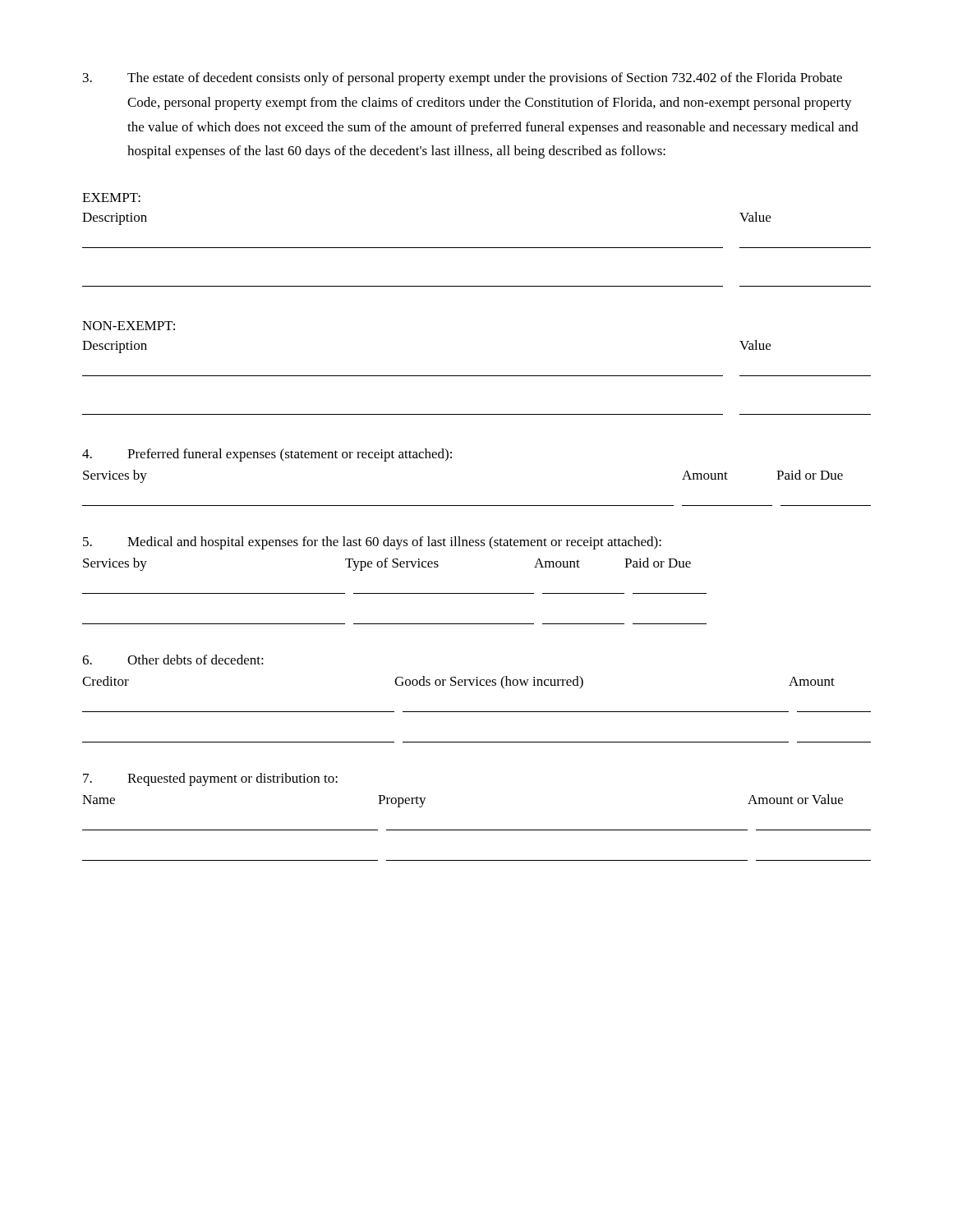Select the text block that says "The estate of decedent consists only of"
Screen dimensions: 1232x953
(x=476, y=115)
